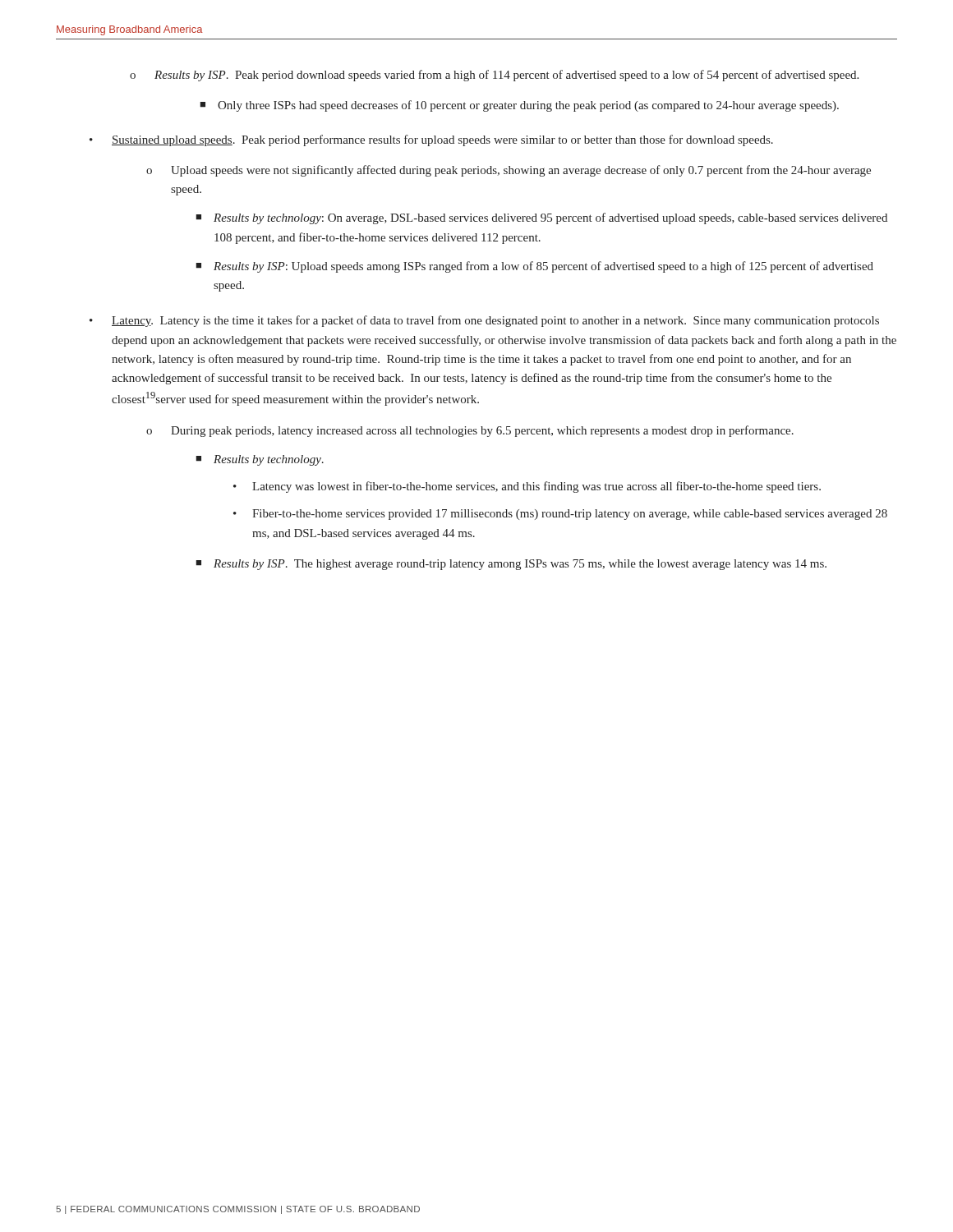Point to the region starting "■ Results by technology."

260,460
